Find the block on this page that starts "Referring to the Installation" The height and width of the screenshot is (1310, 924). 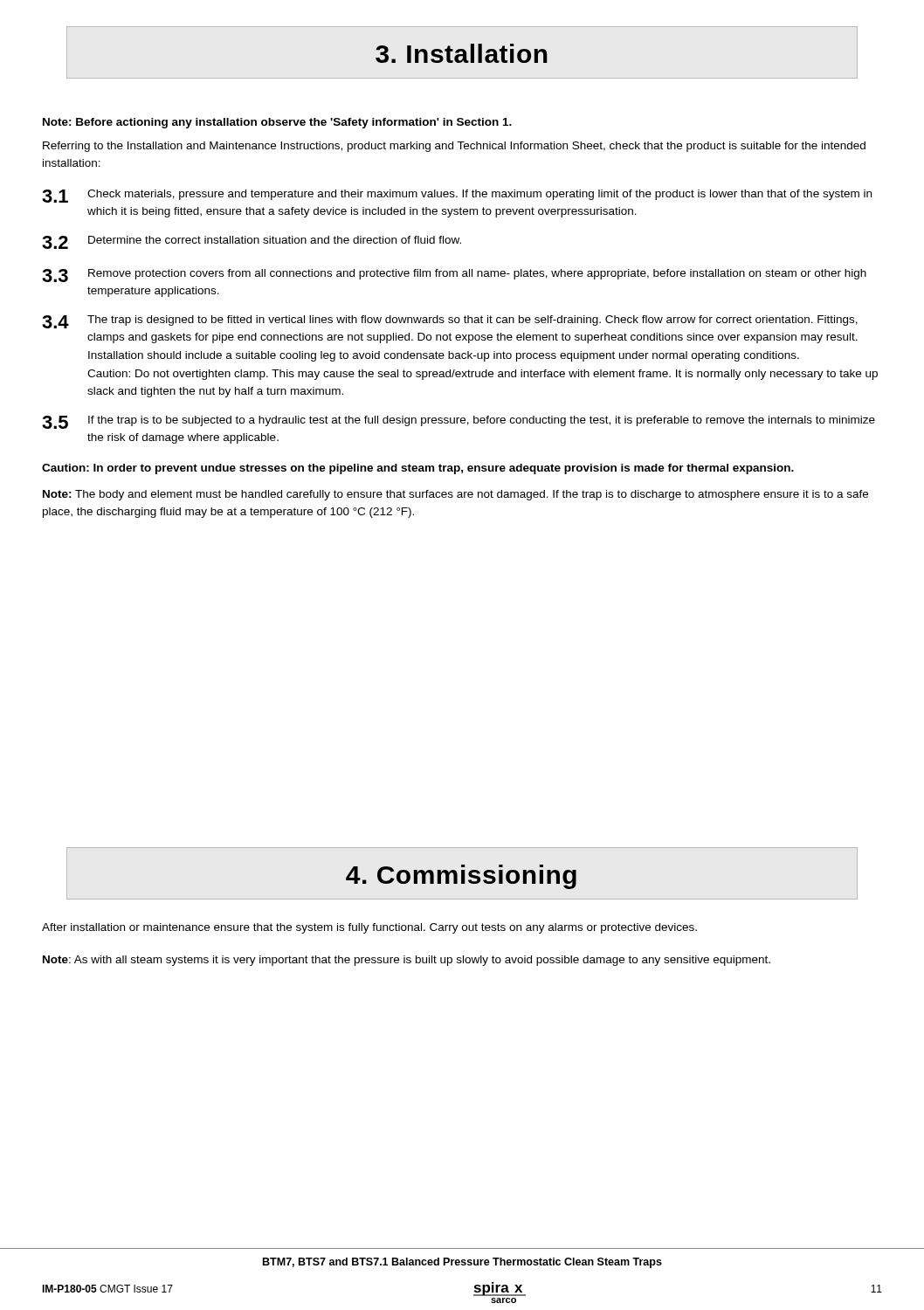(x=454, y=154)
